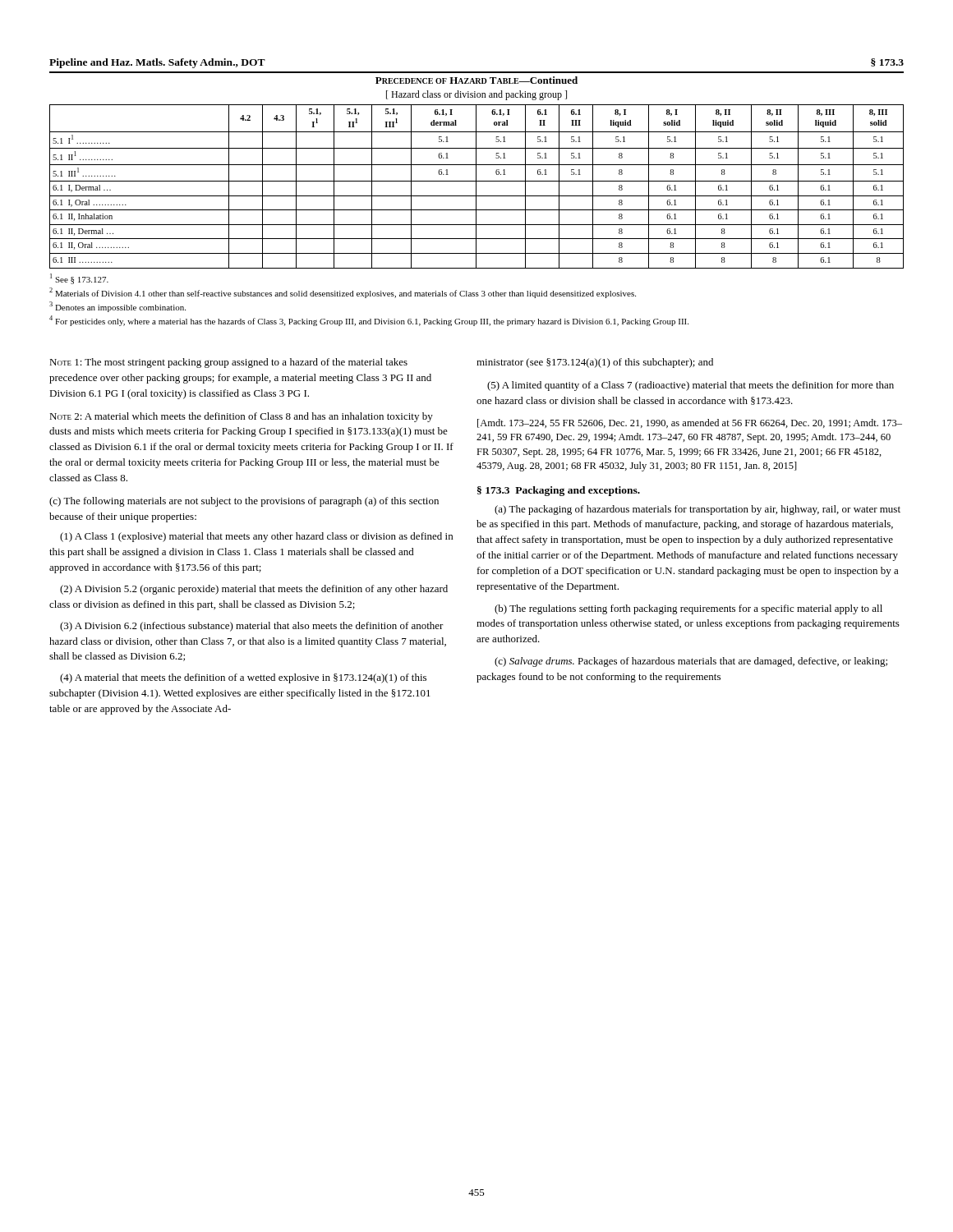Where is the passage that starts "(b) The regulations"?
Viewport: 953px width, 1232px height.
tap(688, 623)
